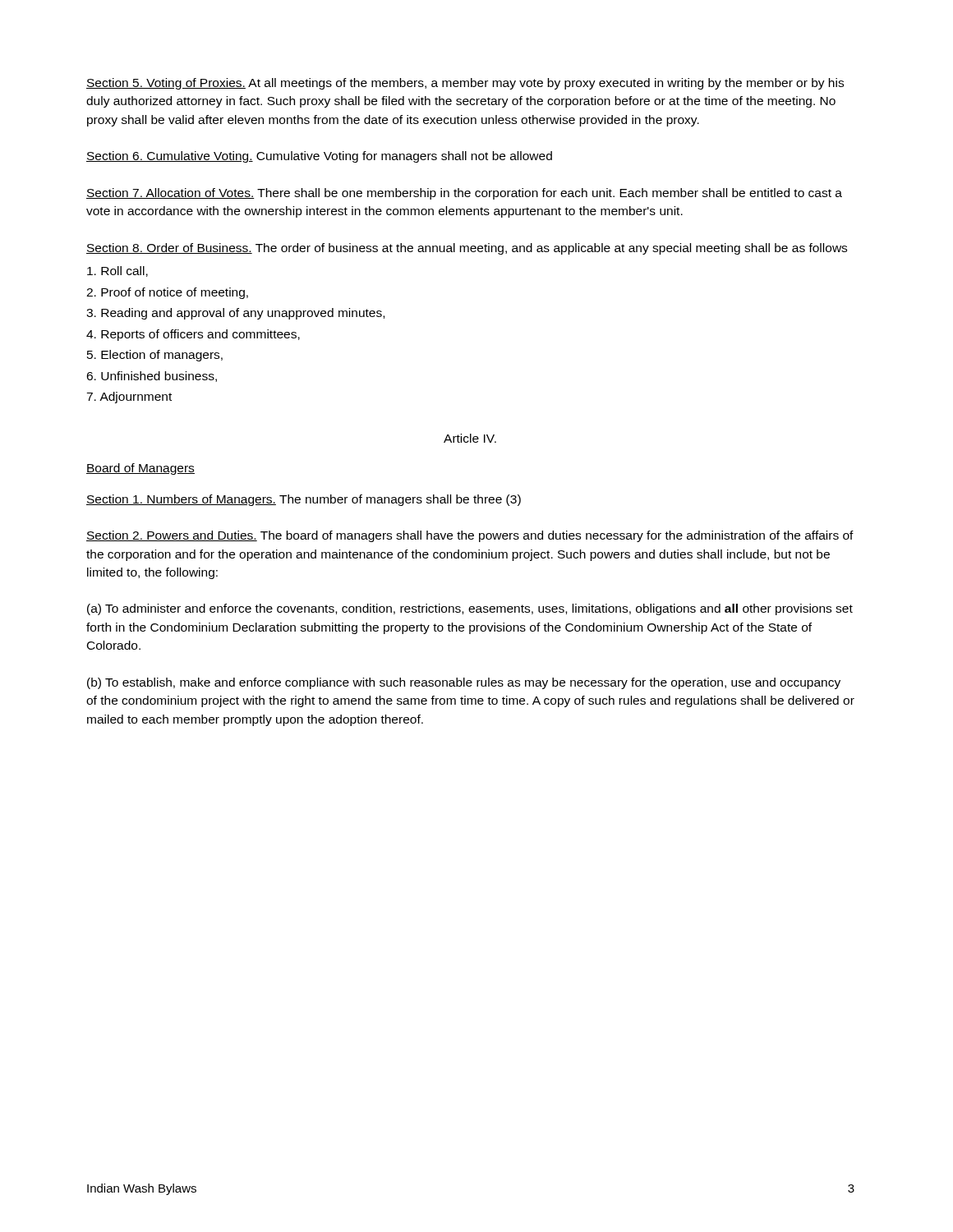Where does it say "Roll call,"?
This screenshot has height=1232, width=953.
click(117, 271)
